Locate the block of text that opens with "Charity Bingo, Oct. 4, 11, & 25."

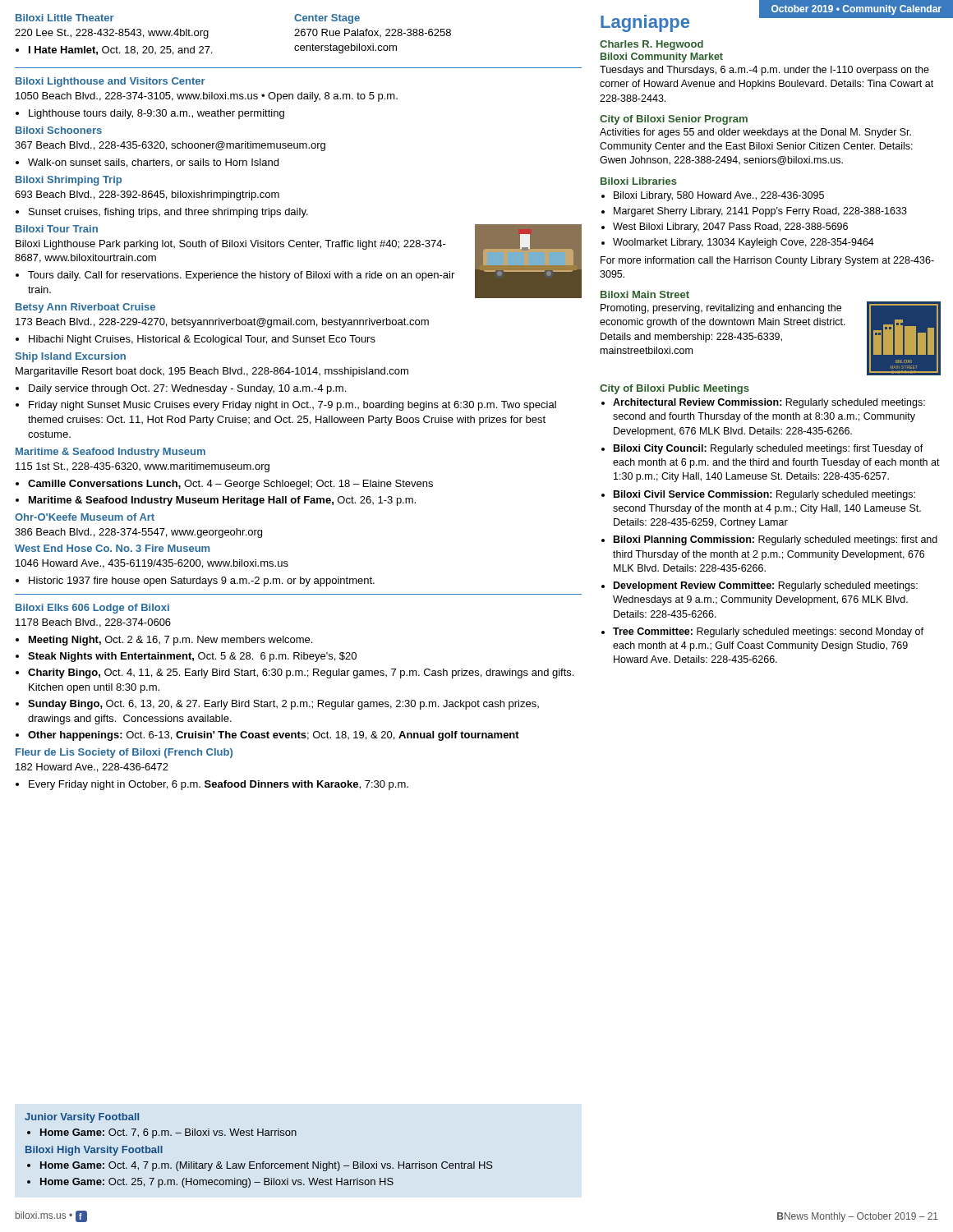pos(303,680)
